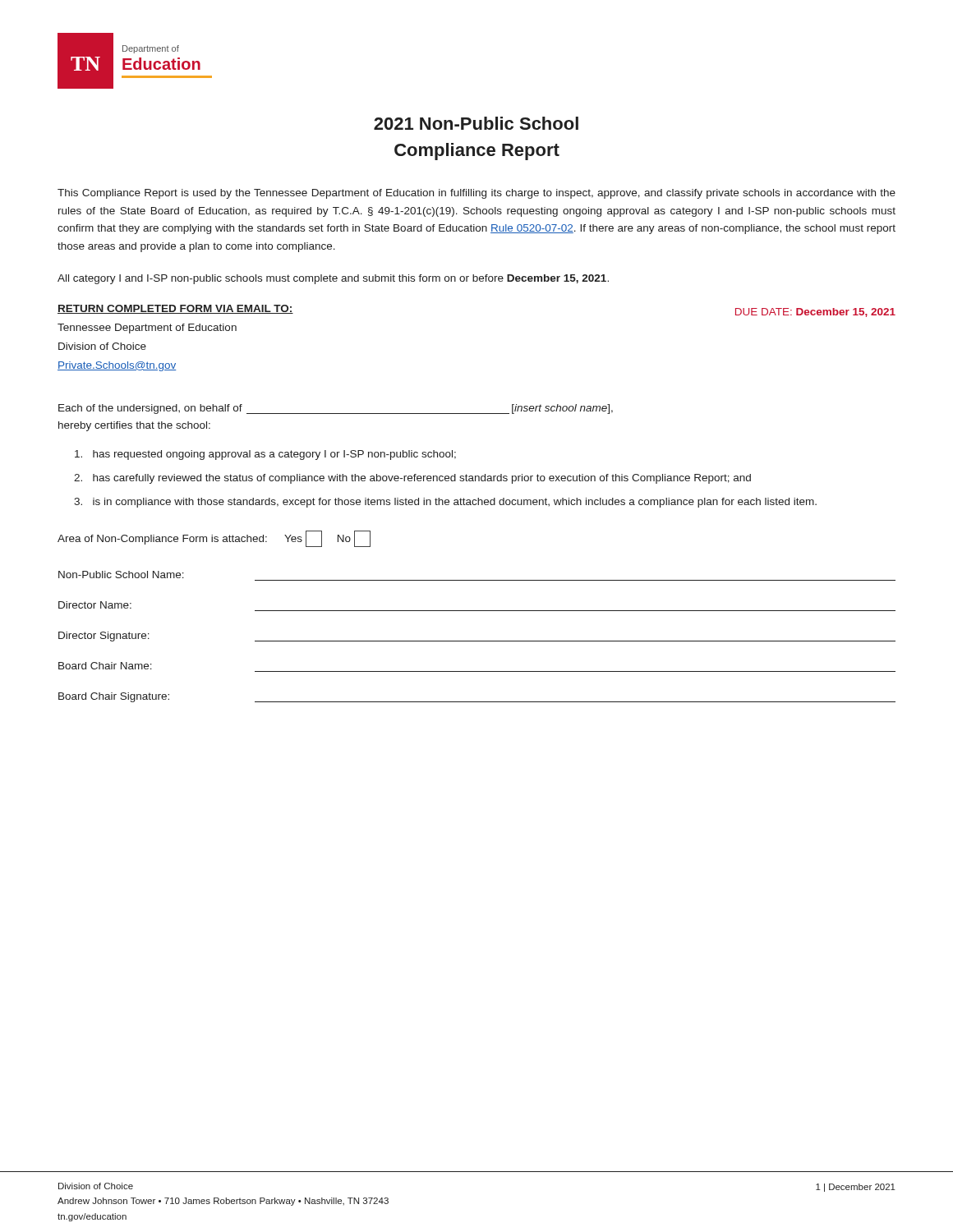953x1232 pixels.
Task: Locate the text block that reads "RETURN COMPLETED FORM VIA EMAIL"
Action: click(x=175, y=339)
